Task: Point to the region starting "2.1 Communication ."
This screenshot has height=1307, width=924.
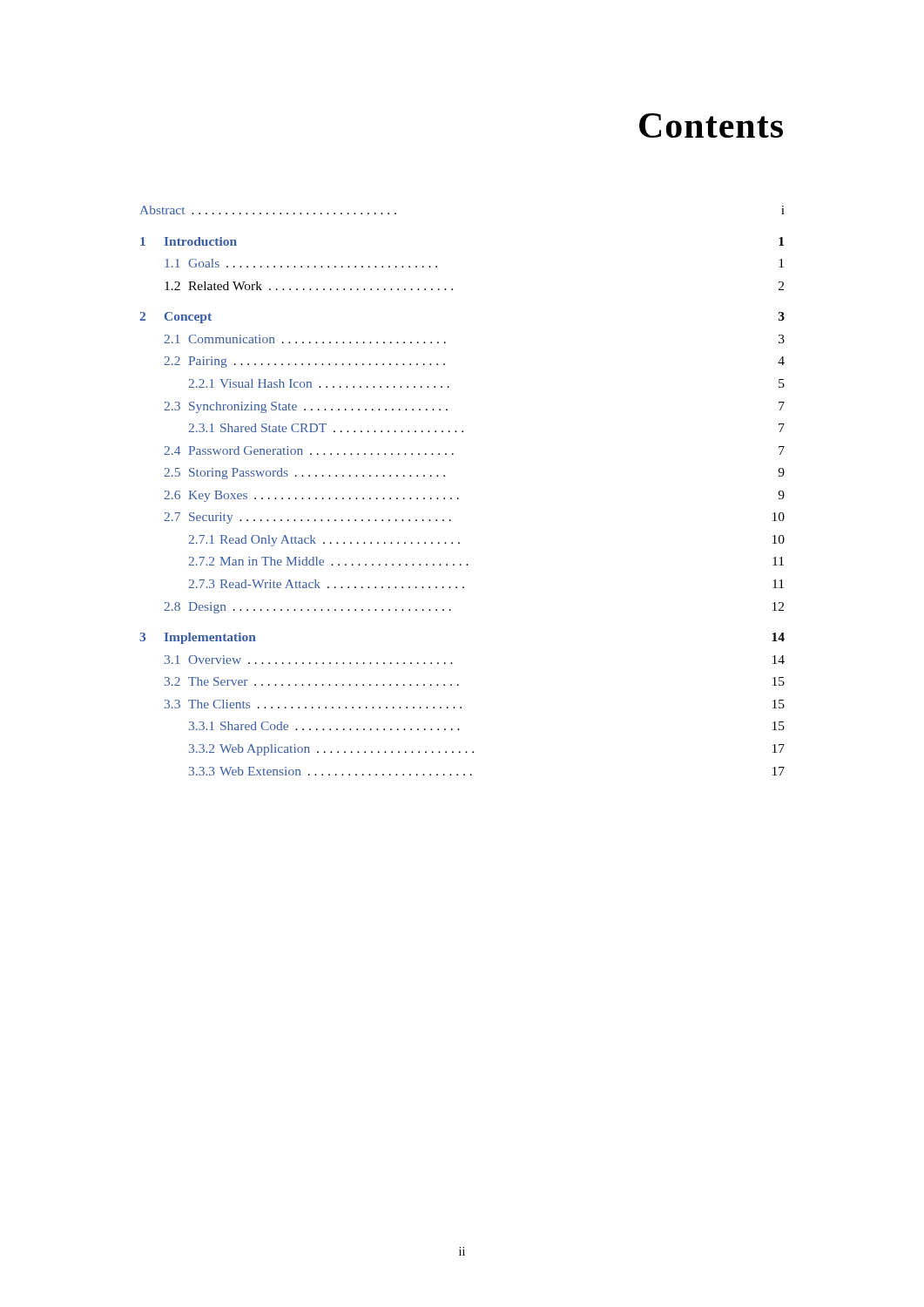Action: click(x=220, y=339)
